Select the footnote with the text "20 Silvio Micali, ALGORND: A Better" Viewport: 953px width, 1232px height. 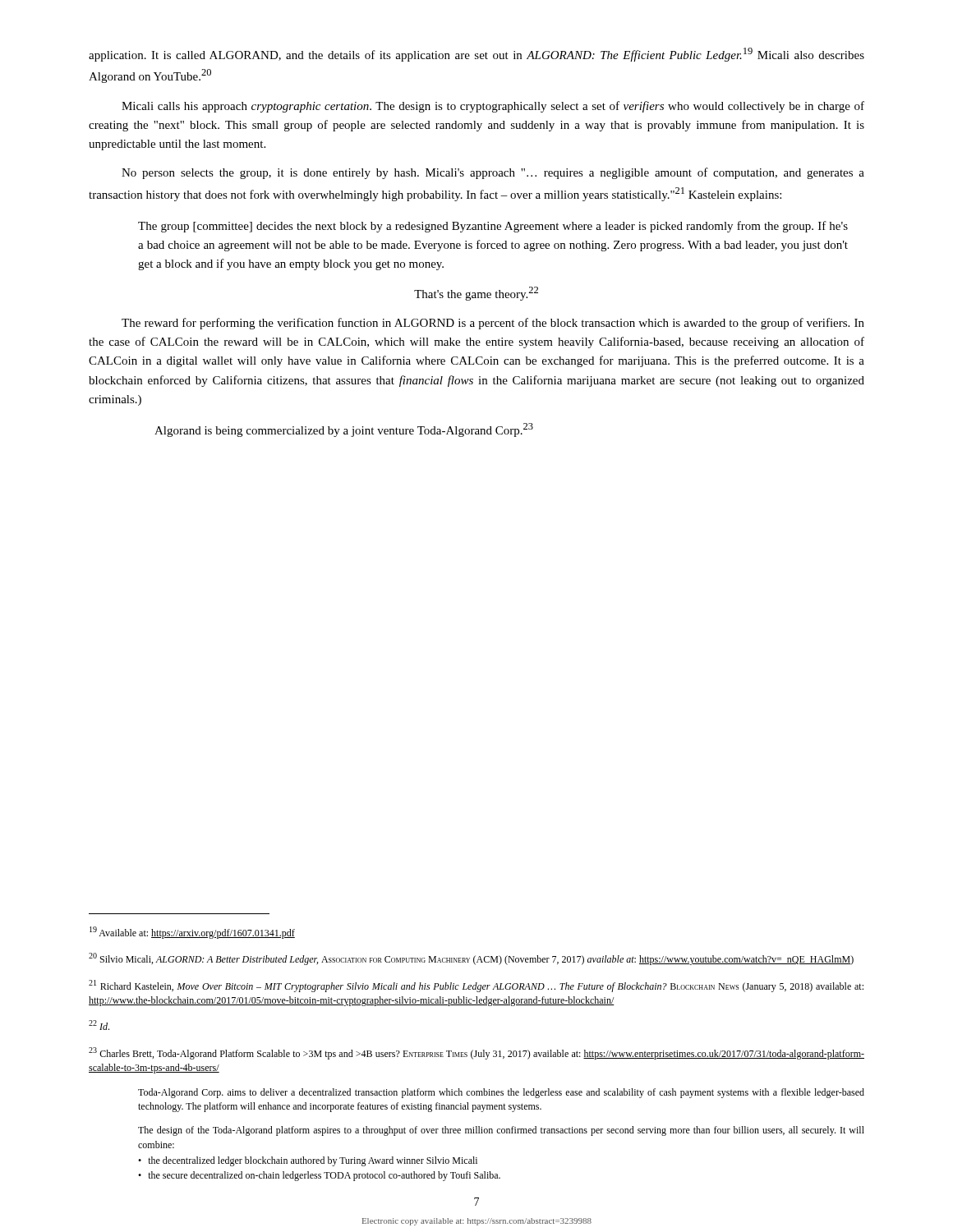pyautogui.click(x=476, y=959)
